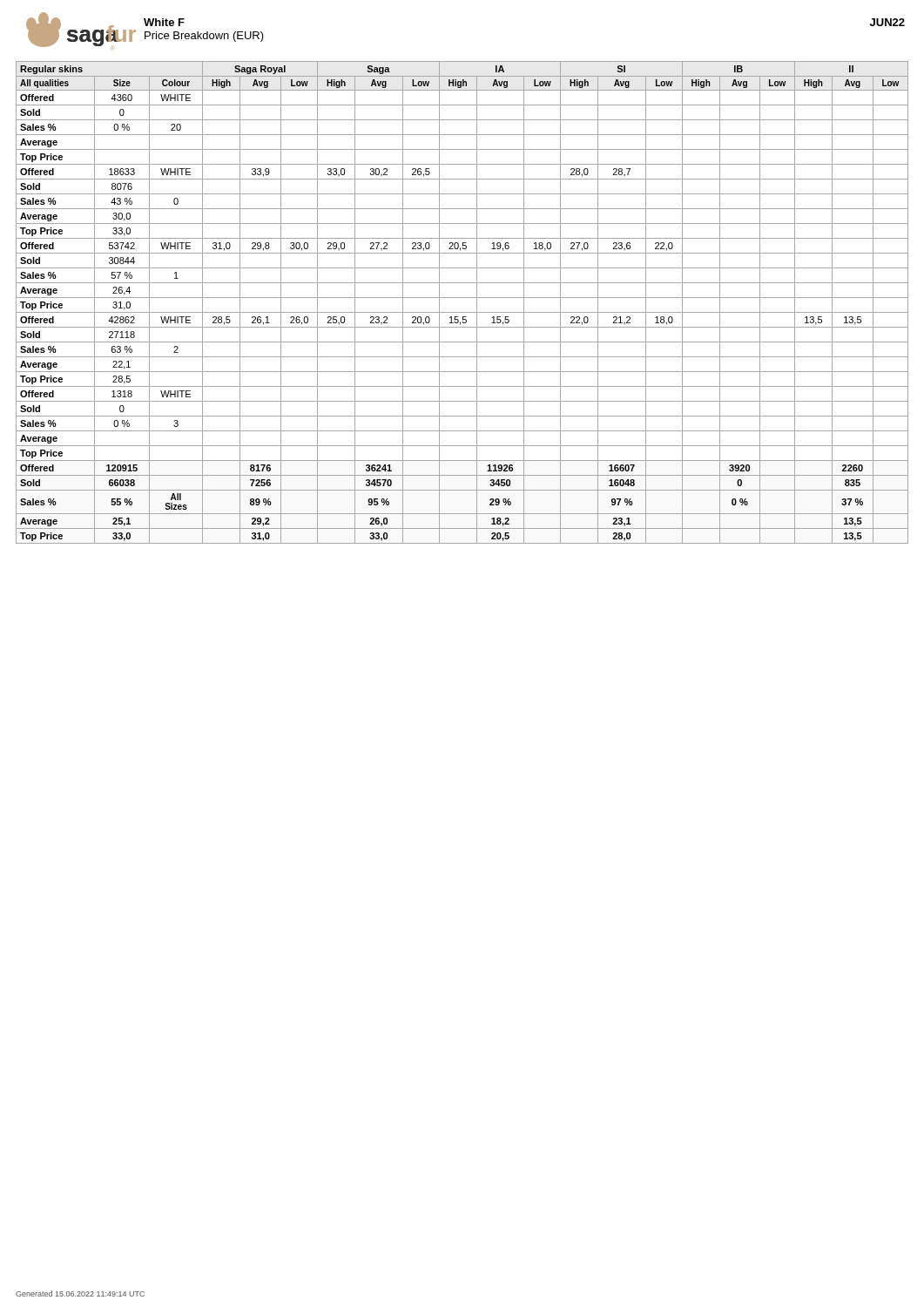Select the logo
This screenshot has width=924, height=1307.
pyautogui.click(x=77, y=34)
